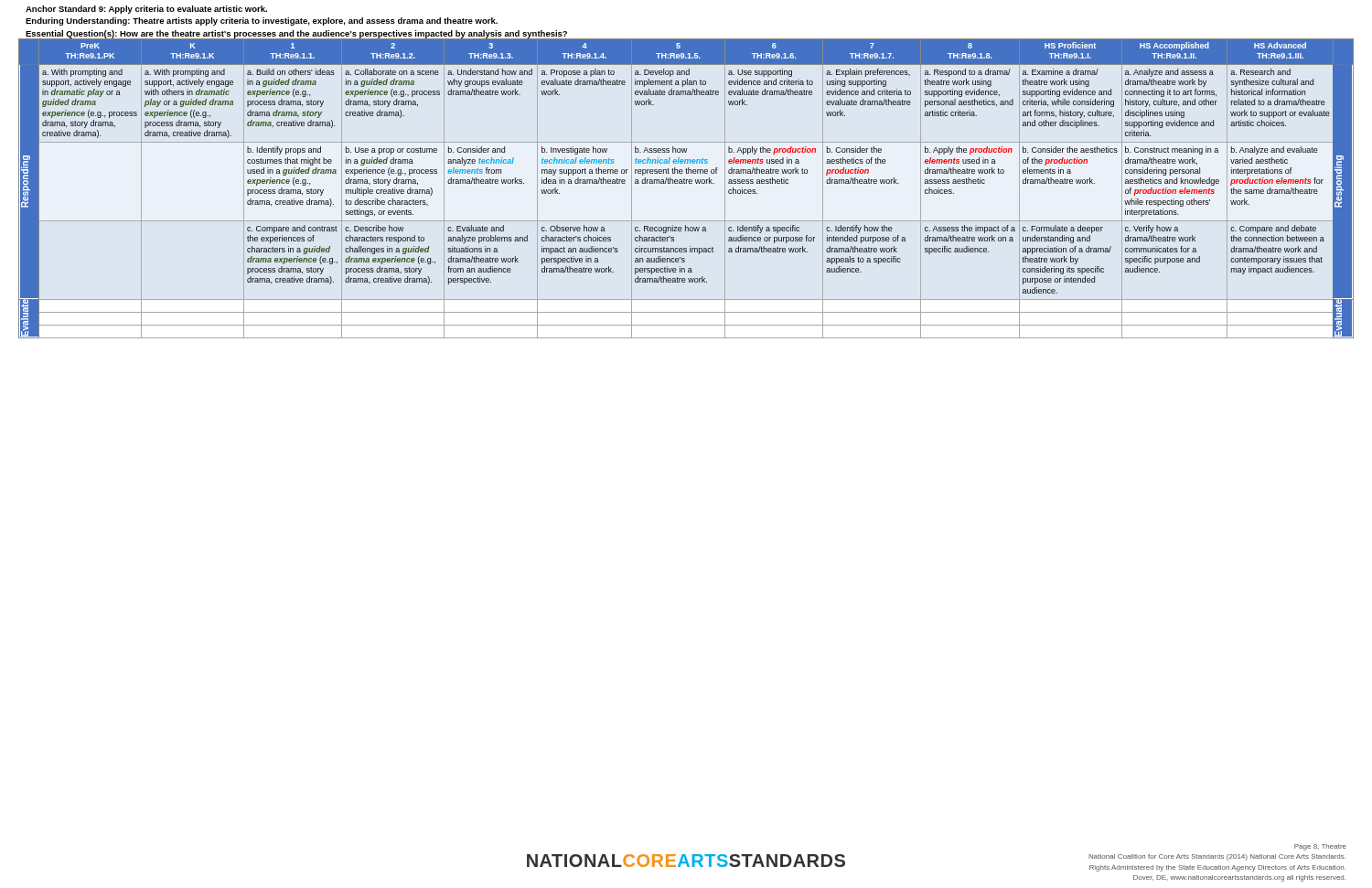Click the logo

[686, 861]
